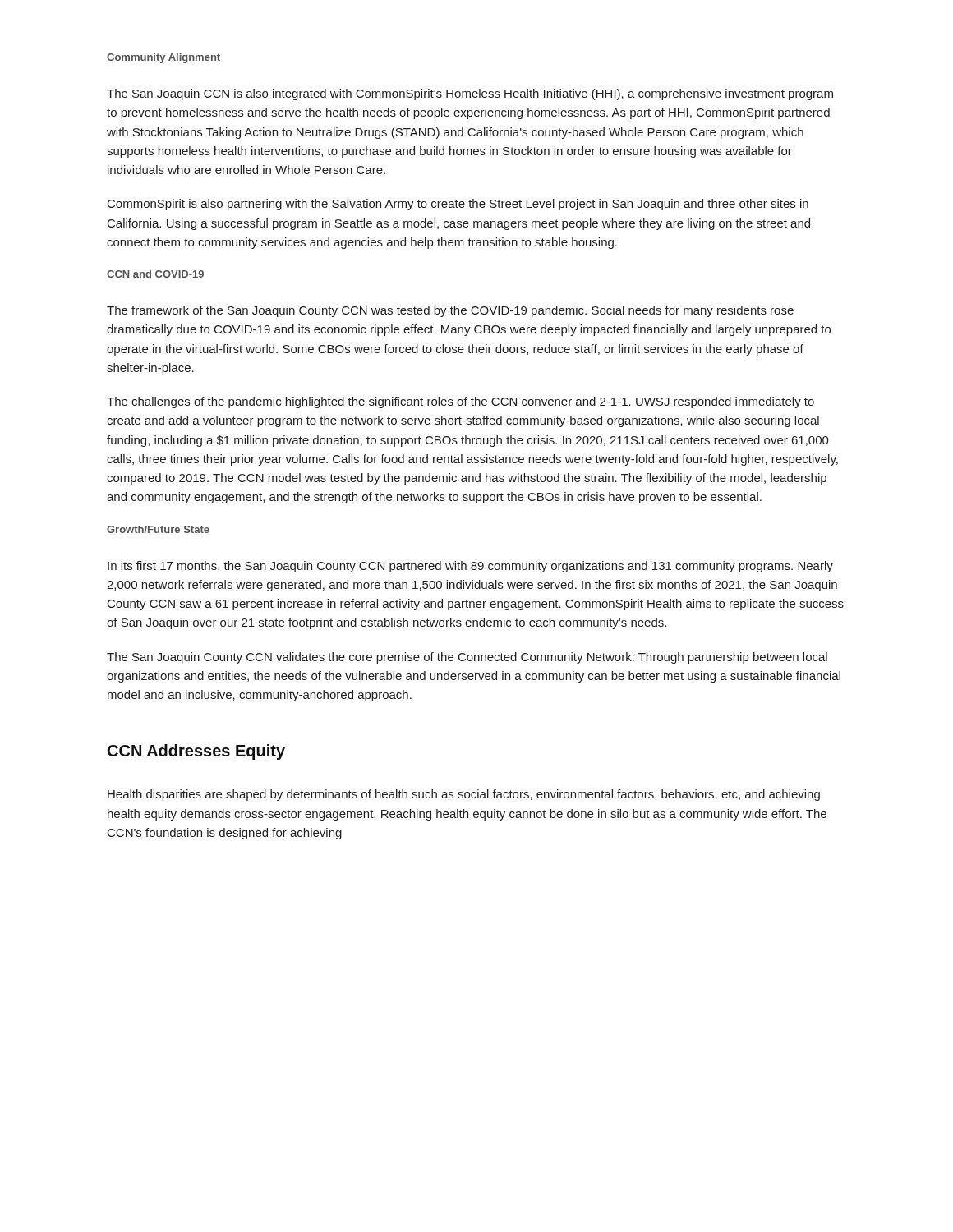Click where it says "CCN and COVID-19"
This screenshot has height=1232, width=953.
tap(155, 274)
